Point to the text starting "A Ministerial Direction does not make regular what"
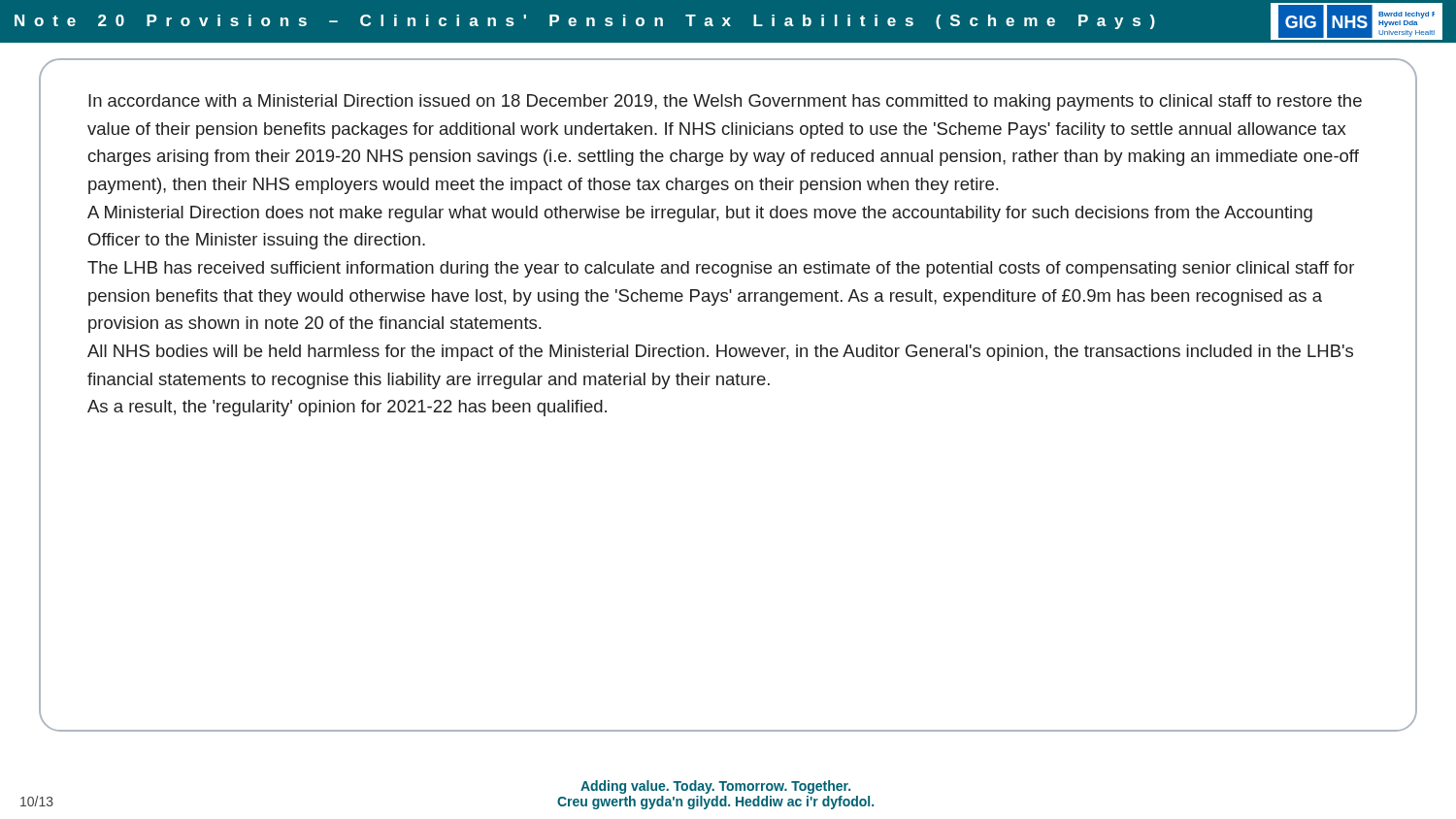1456x819 pixels. (x=728, y=226)
